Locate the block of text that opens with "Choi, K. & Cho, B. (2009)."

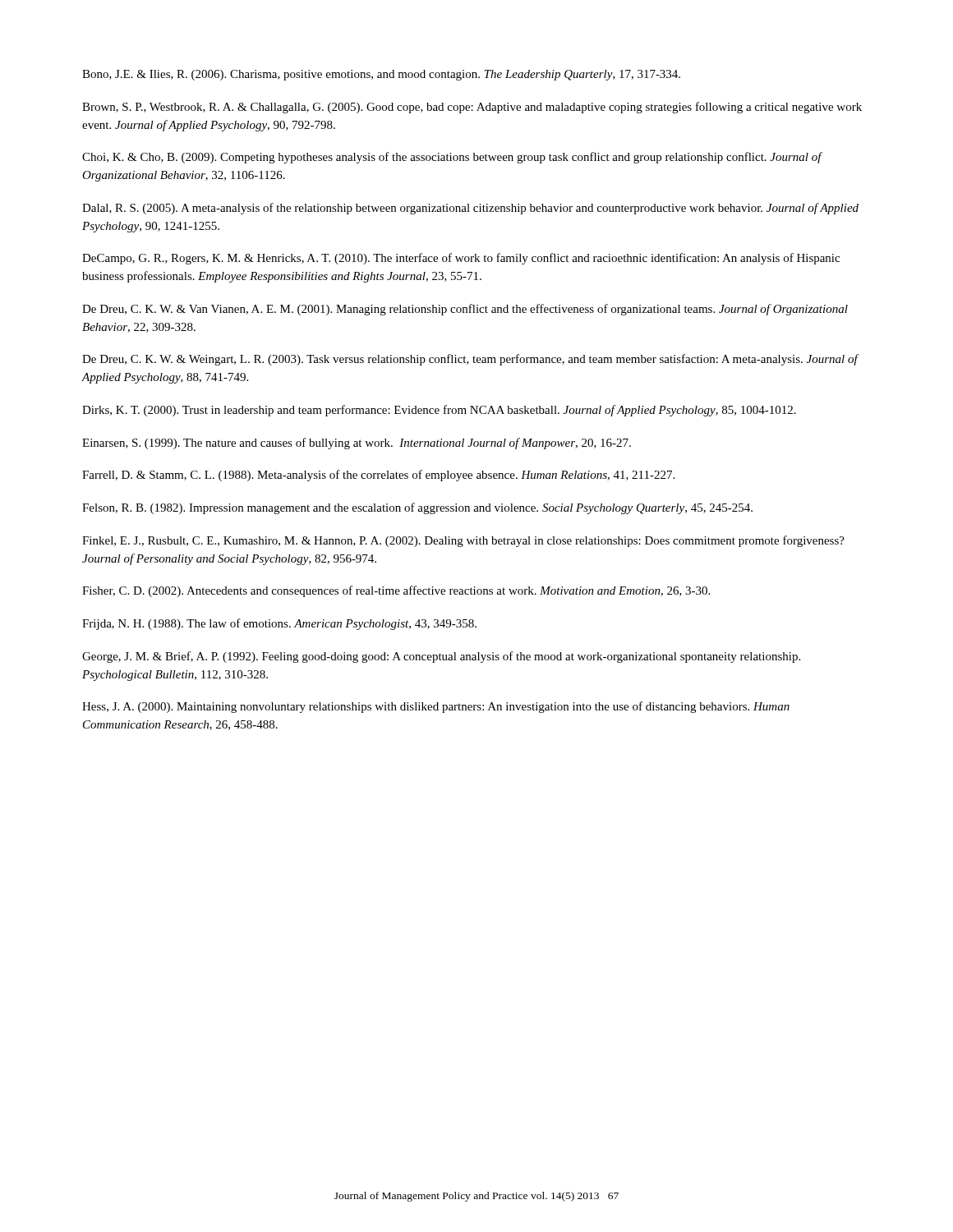(x=476, y=167)
